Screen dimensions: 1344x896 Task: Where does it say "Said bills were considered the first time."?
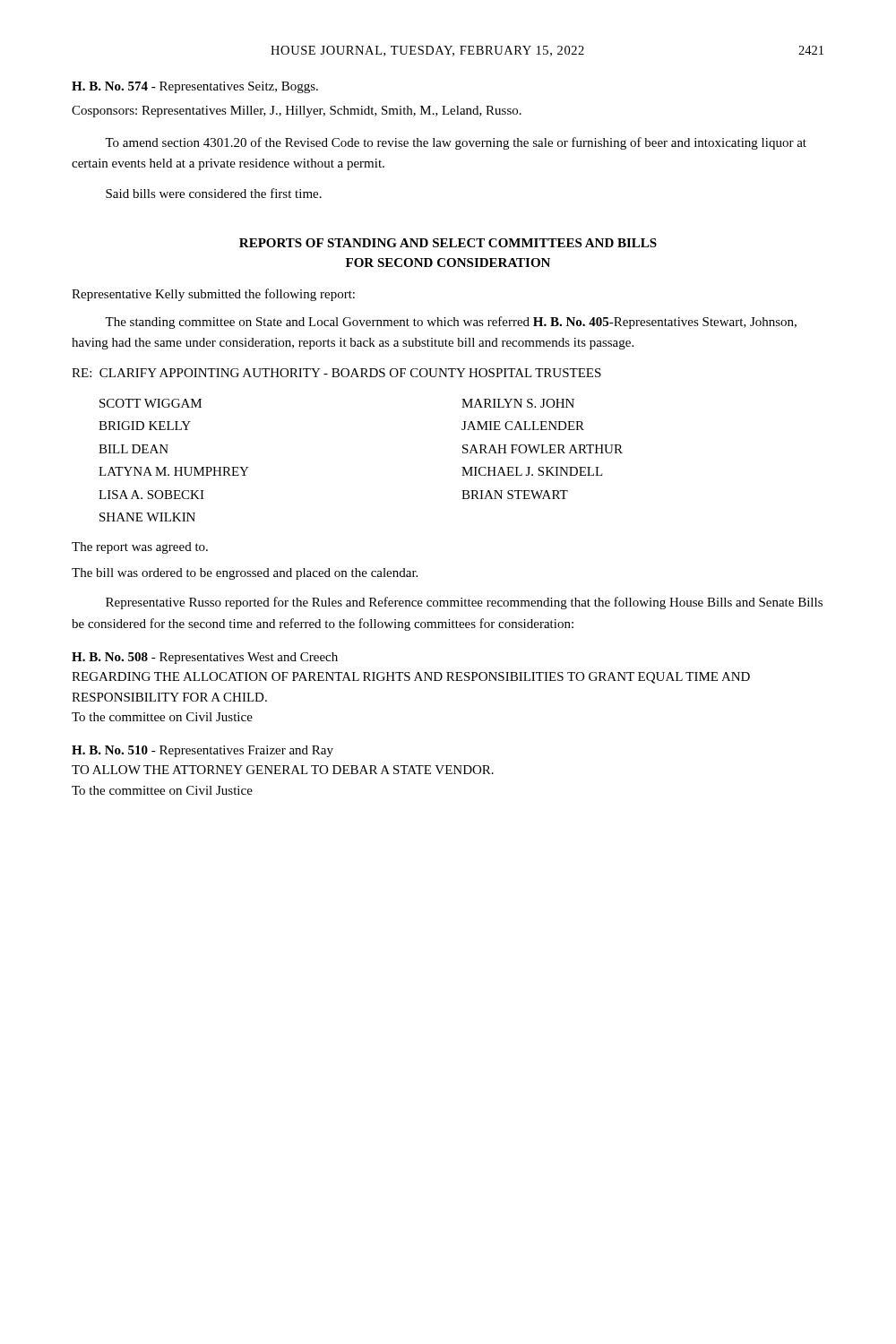click(x=214, y=193)
